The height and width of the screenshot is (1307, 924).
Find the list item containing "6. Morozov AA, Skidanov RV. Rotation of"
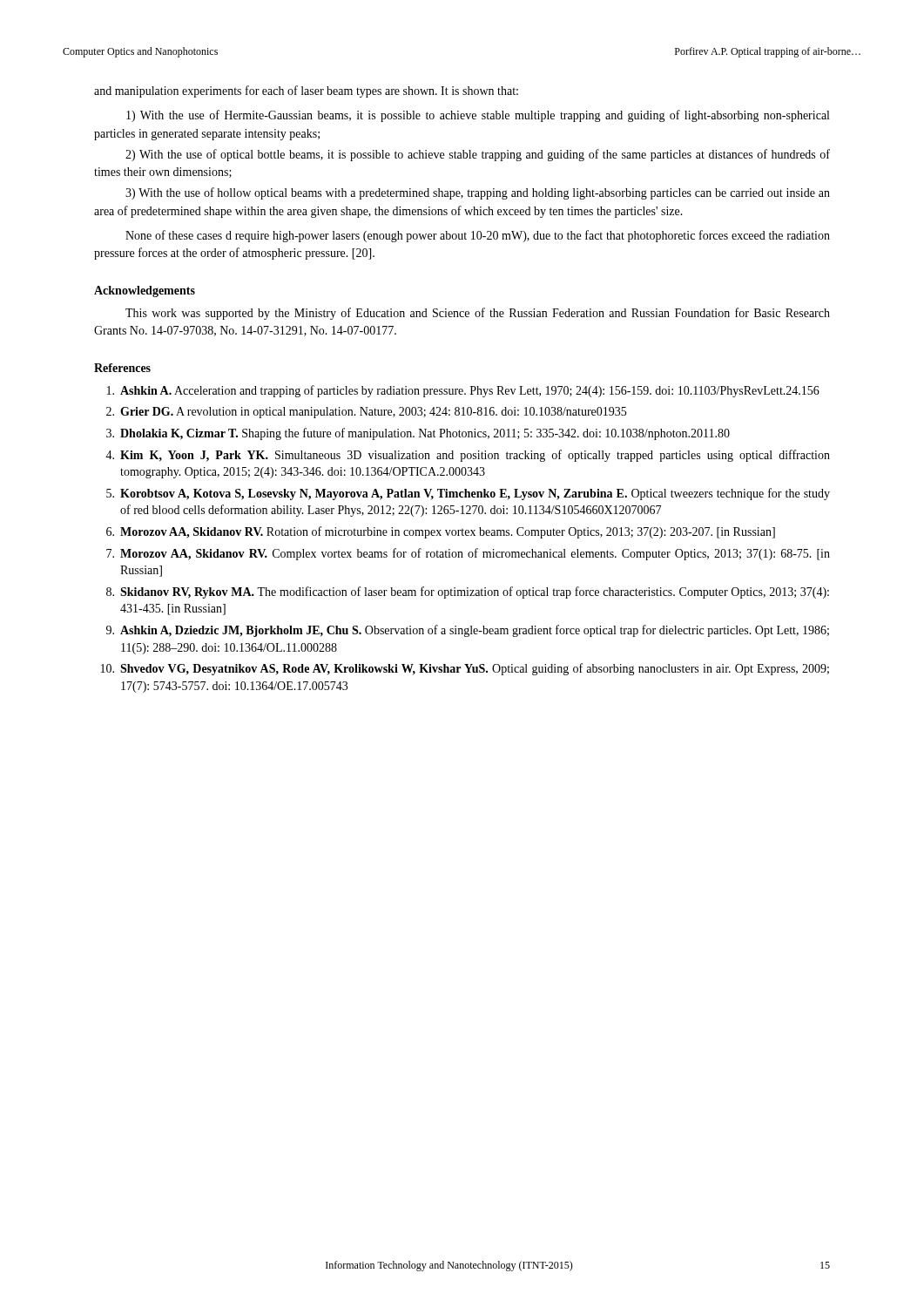(462, 532)
